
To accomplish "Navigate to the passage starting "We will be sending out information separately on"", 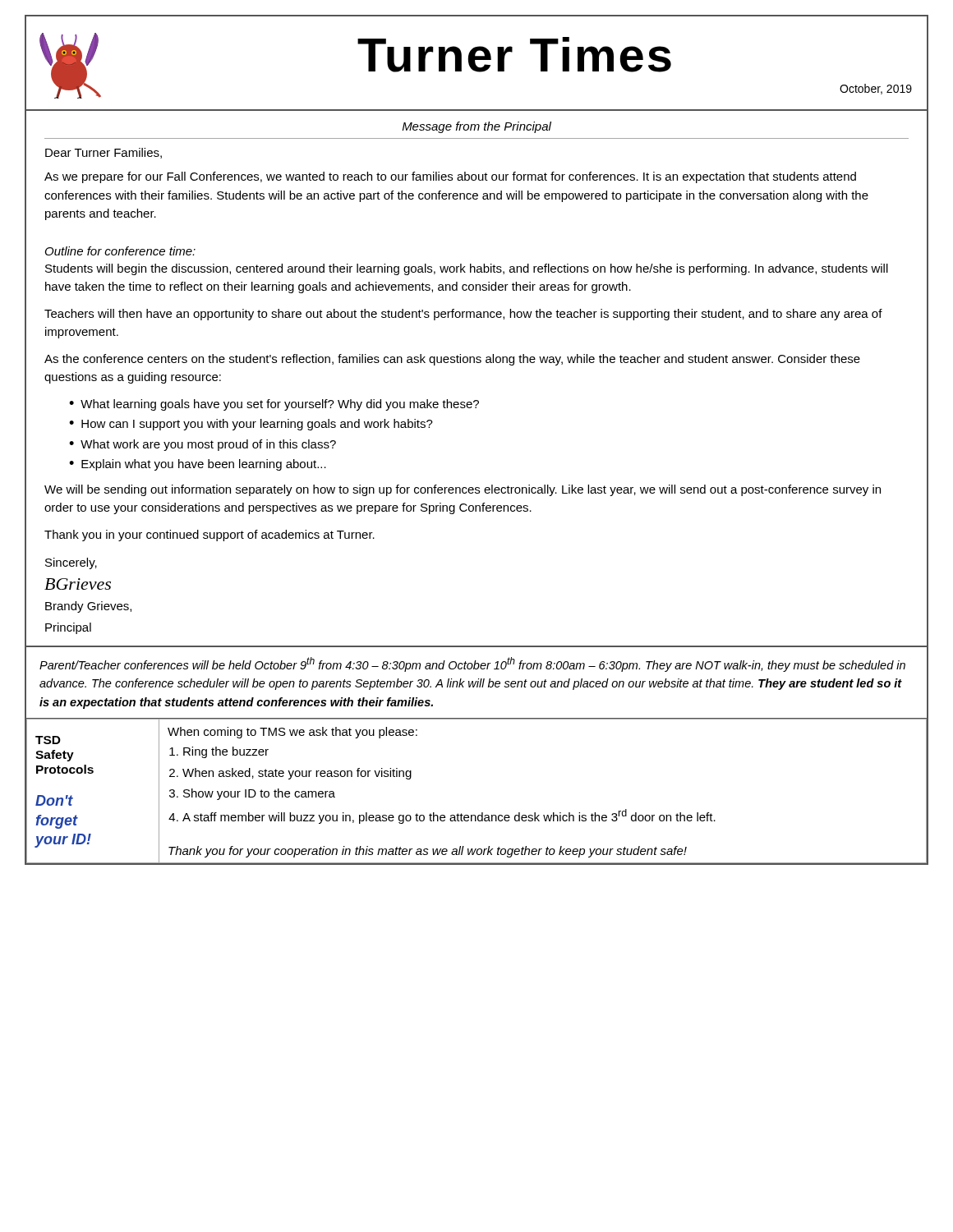I will pyautogui.click(x=463, y=498).
